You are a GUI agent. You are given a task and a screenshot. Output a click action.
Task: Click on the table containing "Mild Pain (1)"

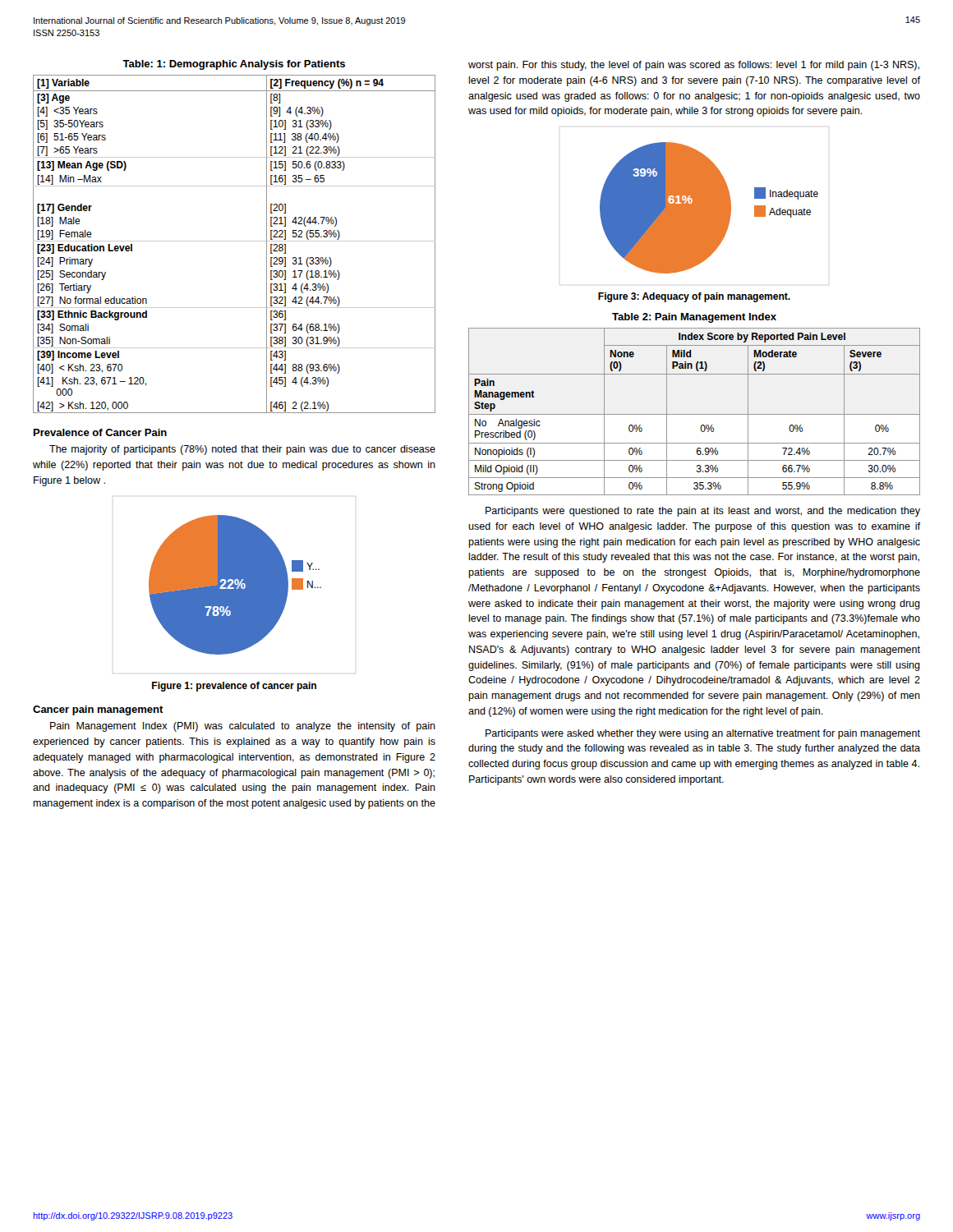click(x=694, y=411)
